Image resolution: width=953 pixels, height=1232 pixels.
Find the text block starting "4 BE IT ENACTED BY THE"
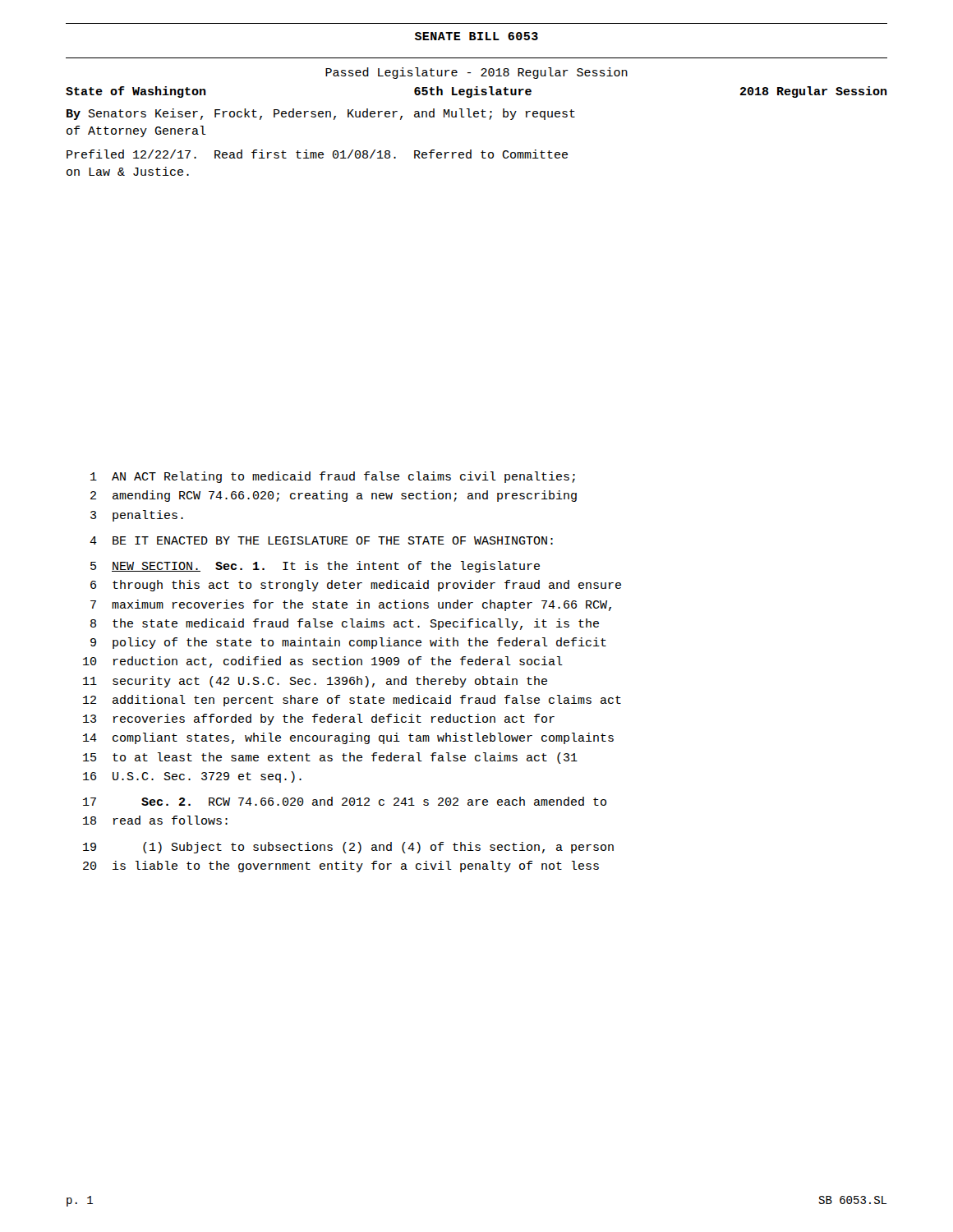click(476, 542)
